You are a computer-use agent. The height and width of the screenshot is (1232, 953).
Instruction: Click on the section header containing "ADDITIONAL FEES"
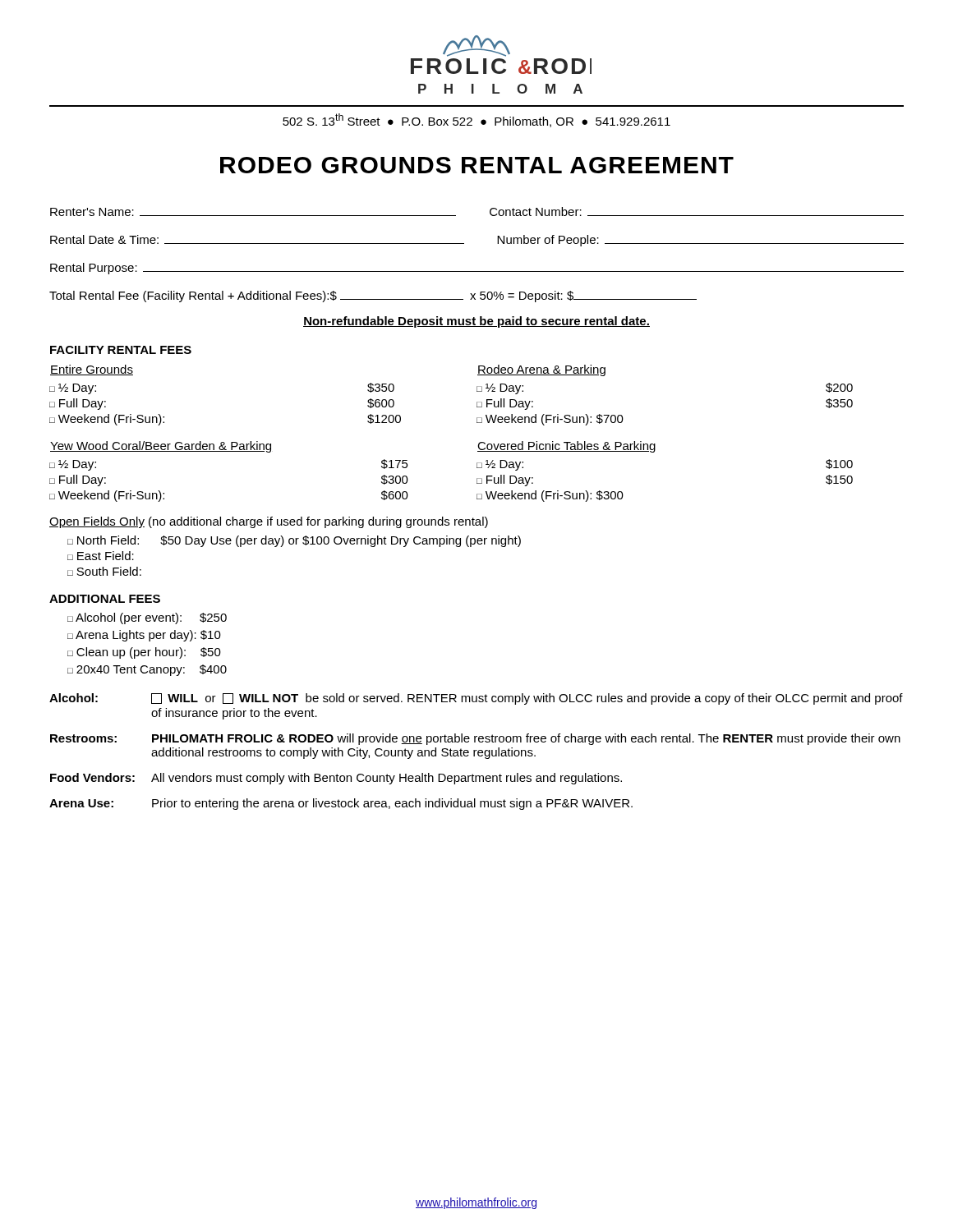click(105, 598)
